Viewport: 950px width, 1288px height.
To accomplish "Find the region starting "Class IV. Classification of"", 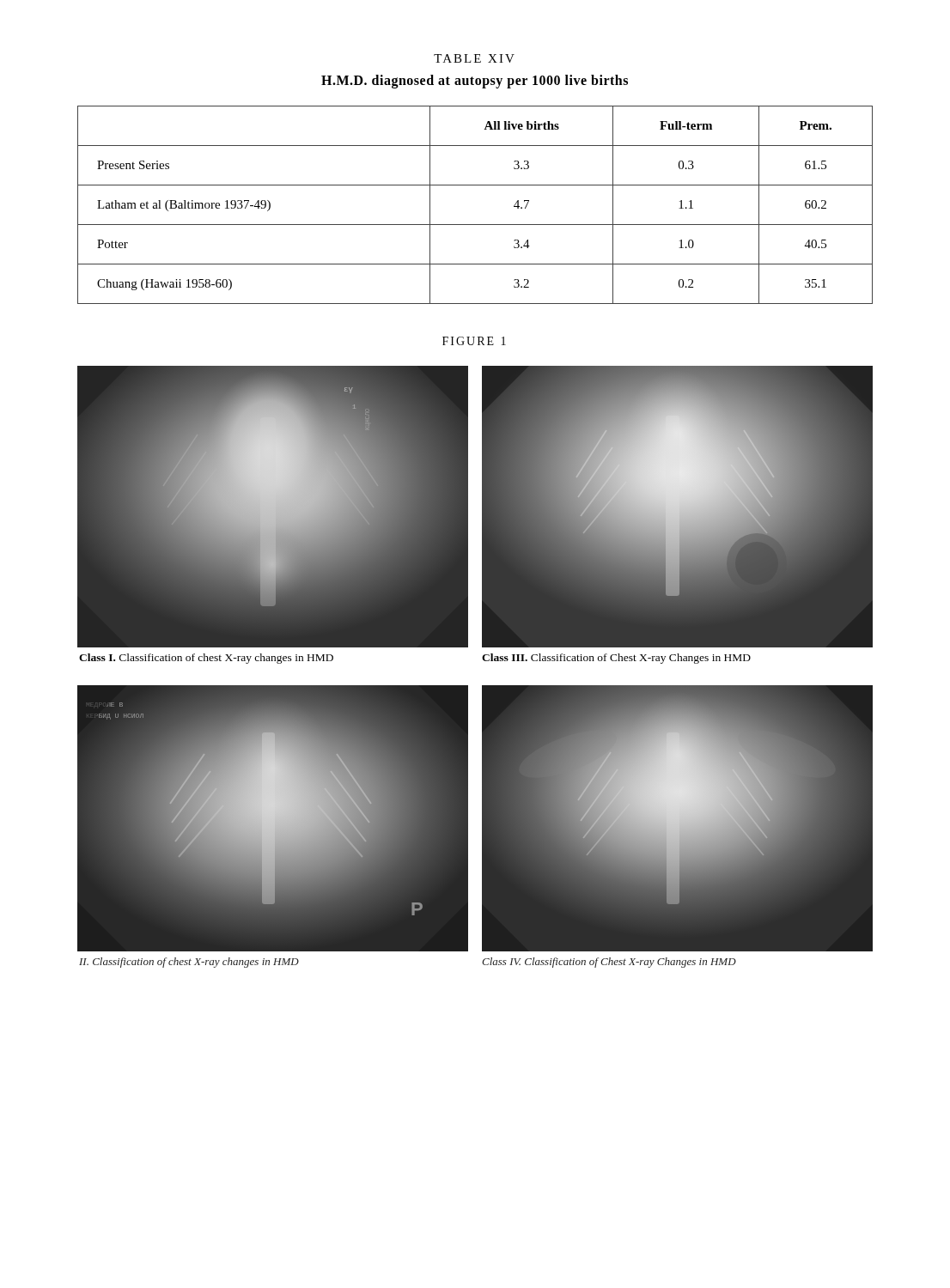I will click(609, 961).
